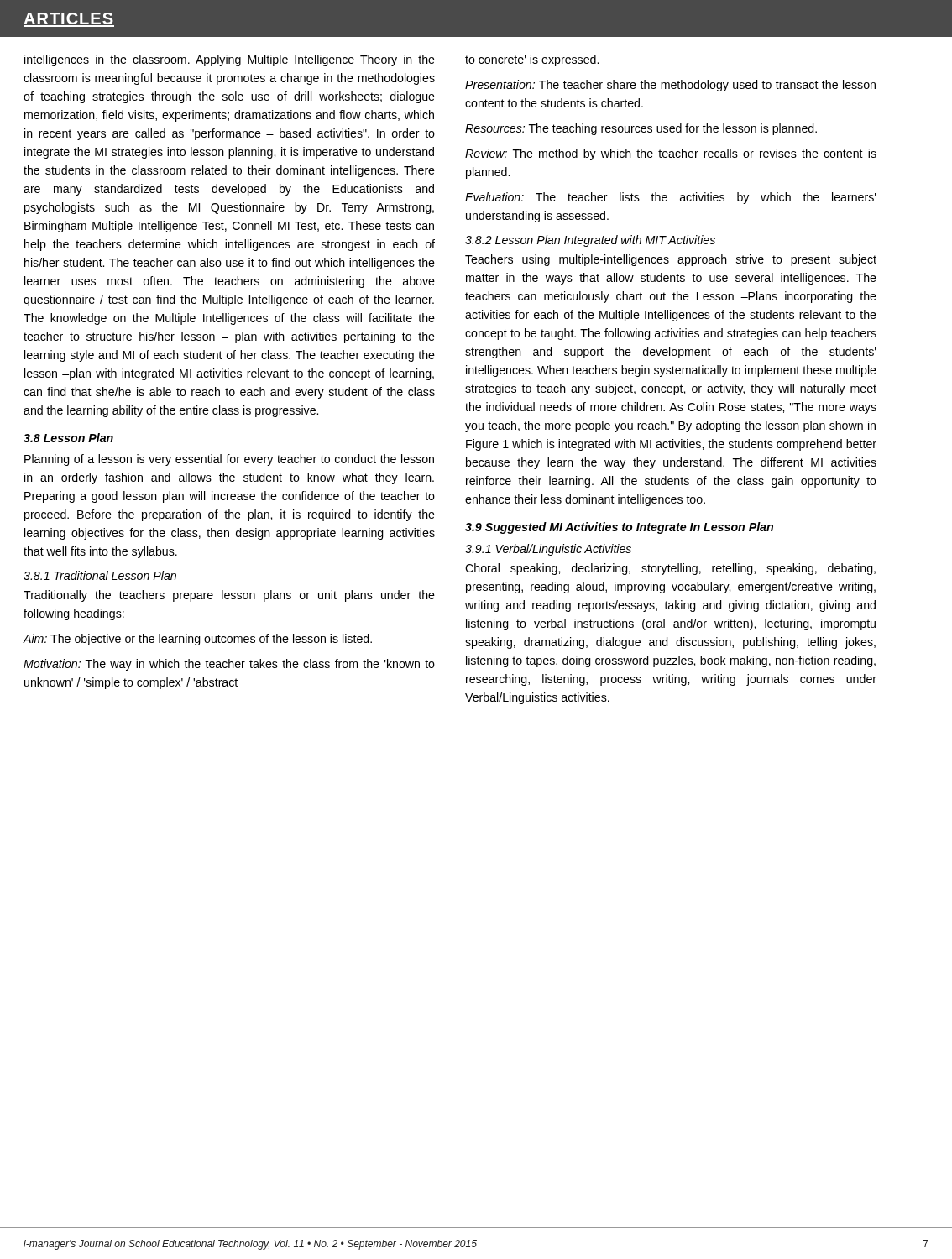Screen dimensions: 1259x952
Task: Locate the section header that opens with "3.9 Suggested MI"
Action: [x=619, y=527]
